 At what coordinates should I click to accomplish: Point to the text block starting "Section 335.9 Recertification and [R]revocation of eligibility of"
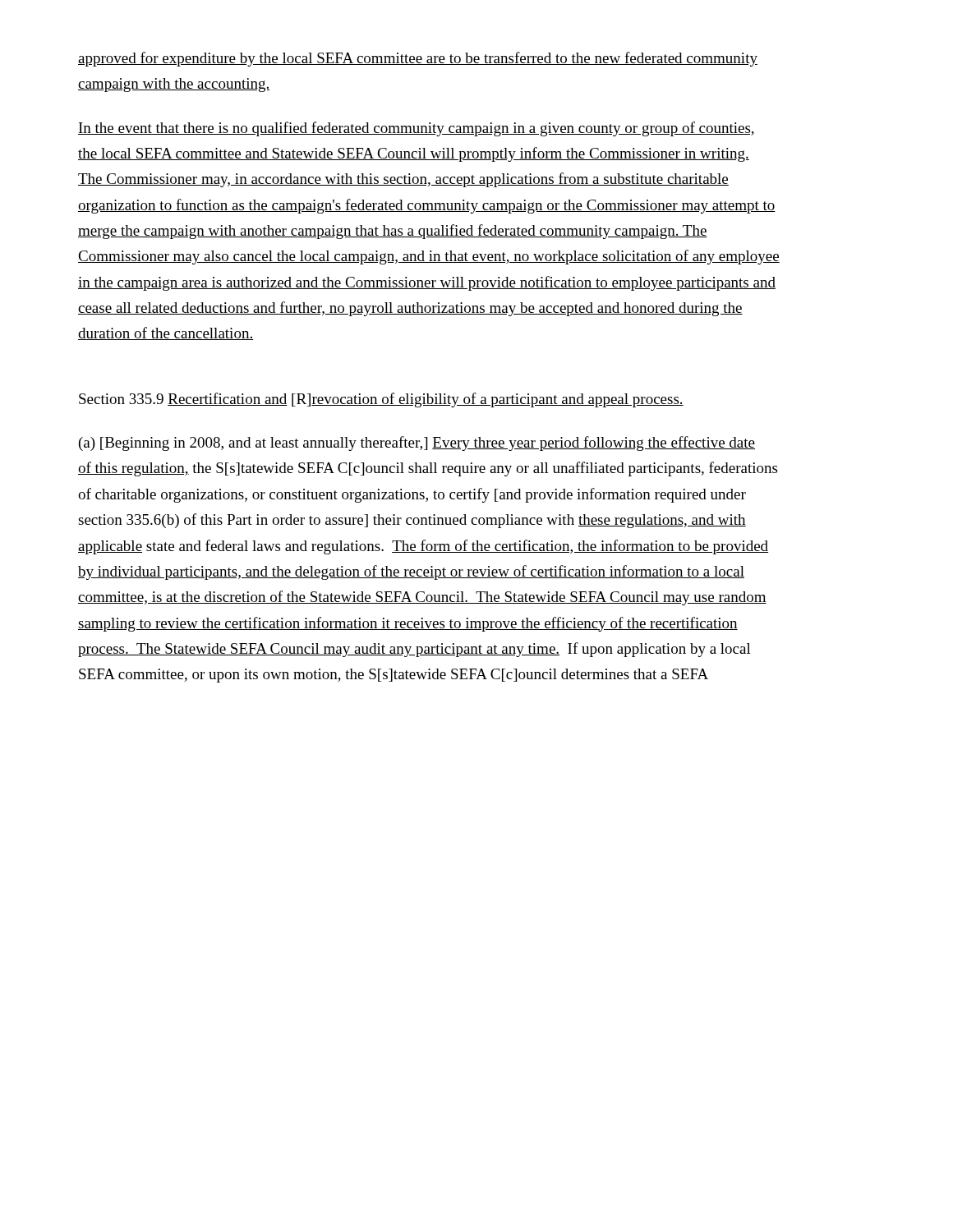[x=476, y=399]
